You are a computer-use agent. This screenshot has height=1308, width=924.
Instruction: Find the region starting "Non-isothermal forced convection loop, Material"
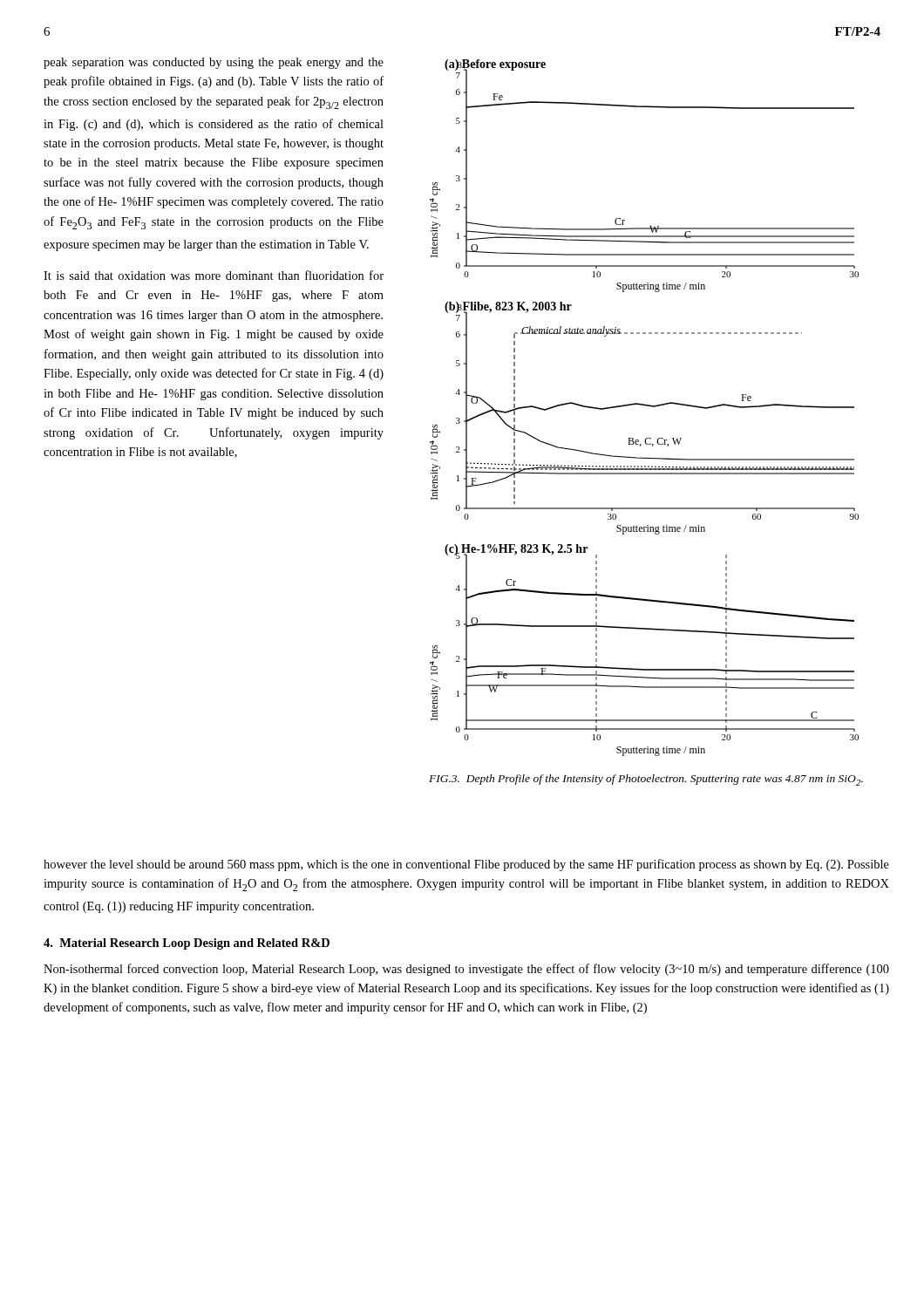click(466, 988)
